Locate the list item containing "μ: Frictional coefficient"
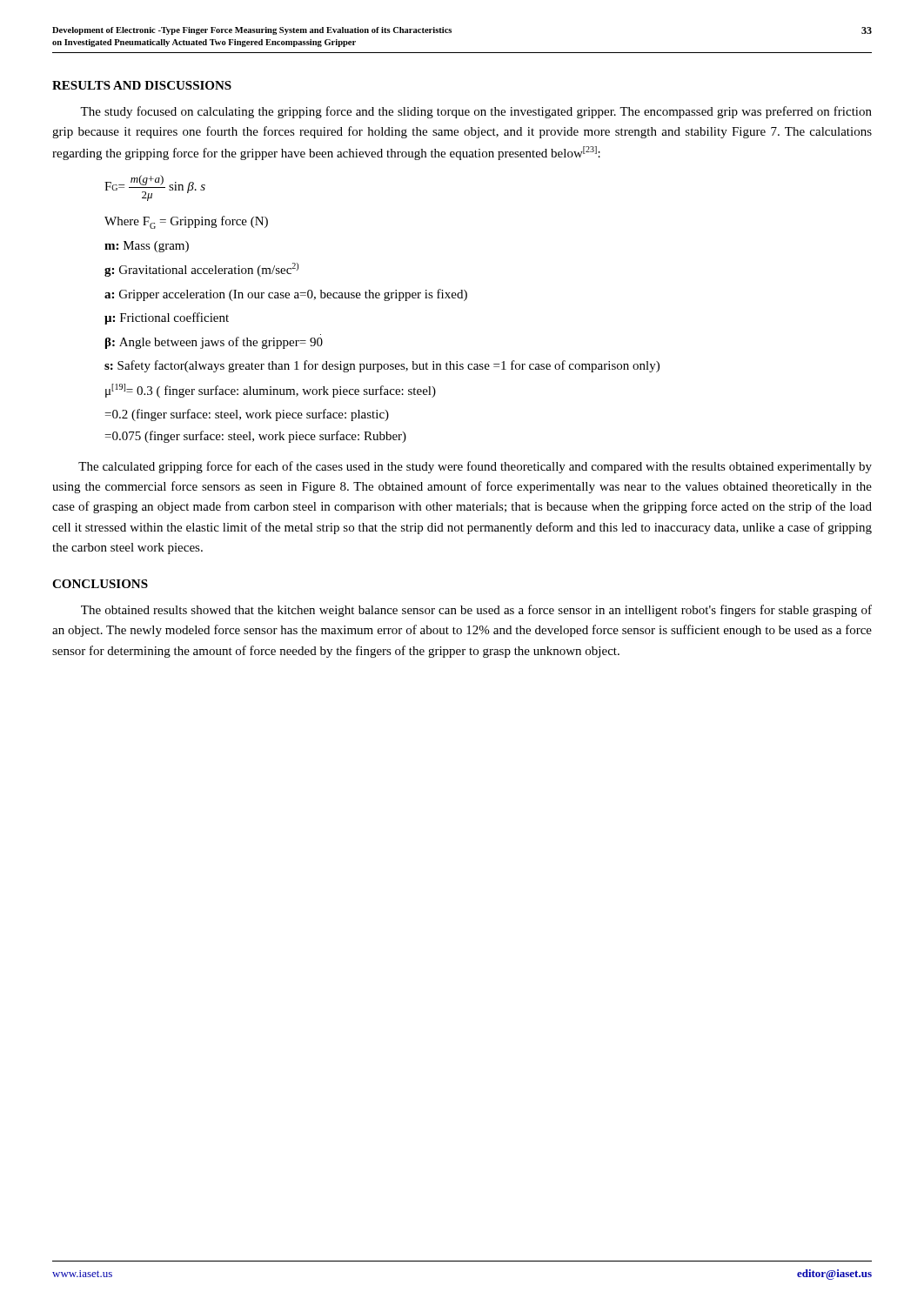This screenshot has width=924, height=1305. pyautogui.click(x=167, y=317)
